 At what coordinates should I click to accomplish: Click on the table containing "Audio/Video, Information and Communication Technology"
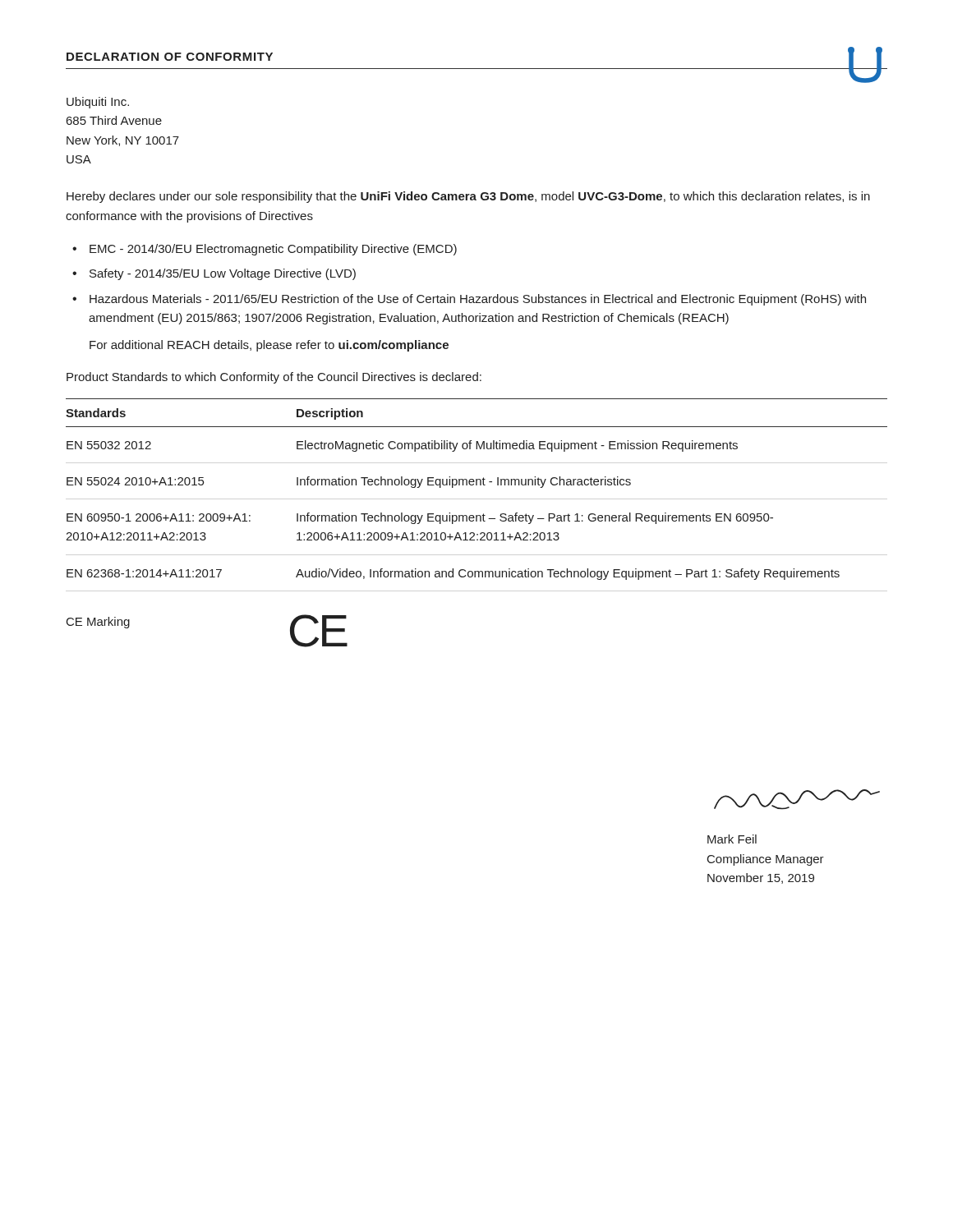click(476, 495)
